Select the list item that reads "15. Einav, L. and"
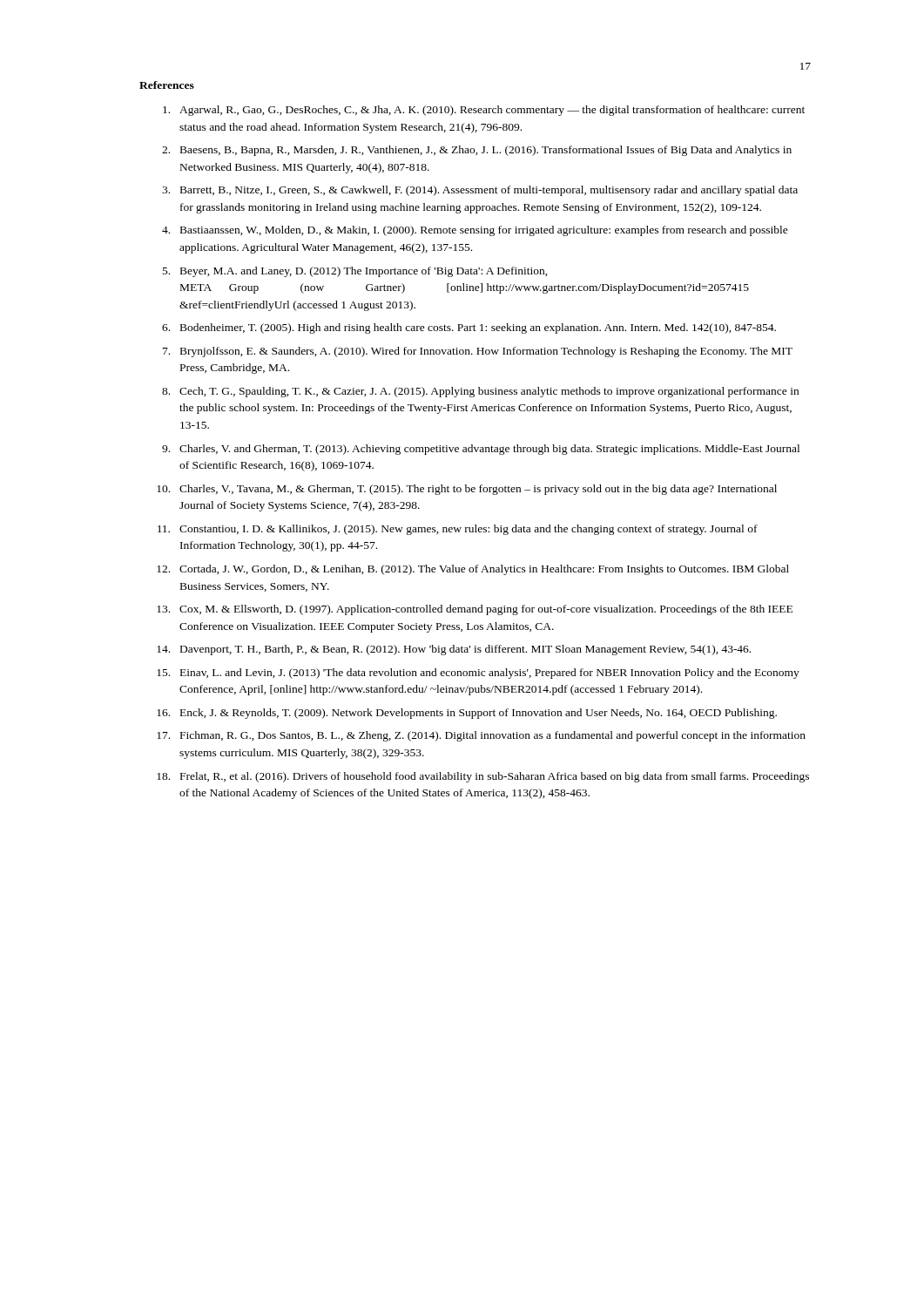This screenshot has width=924, height=1307. [475, 681]
